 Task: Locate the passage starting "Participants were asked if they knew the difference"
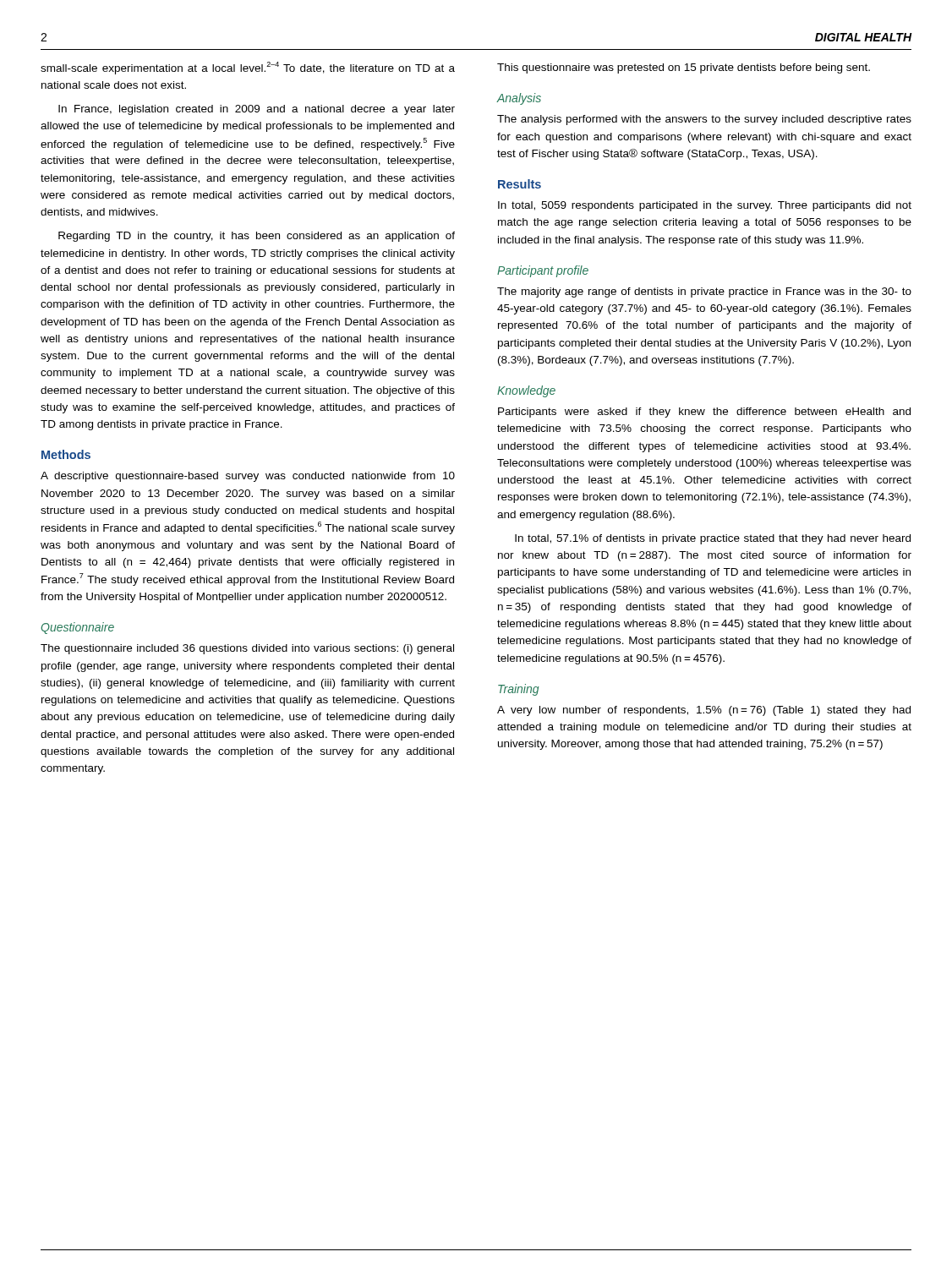point(704,535)
